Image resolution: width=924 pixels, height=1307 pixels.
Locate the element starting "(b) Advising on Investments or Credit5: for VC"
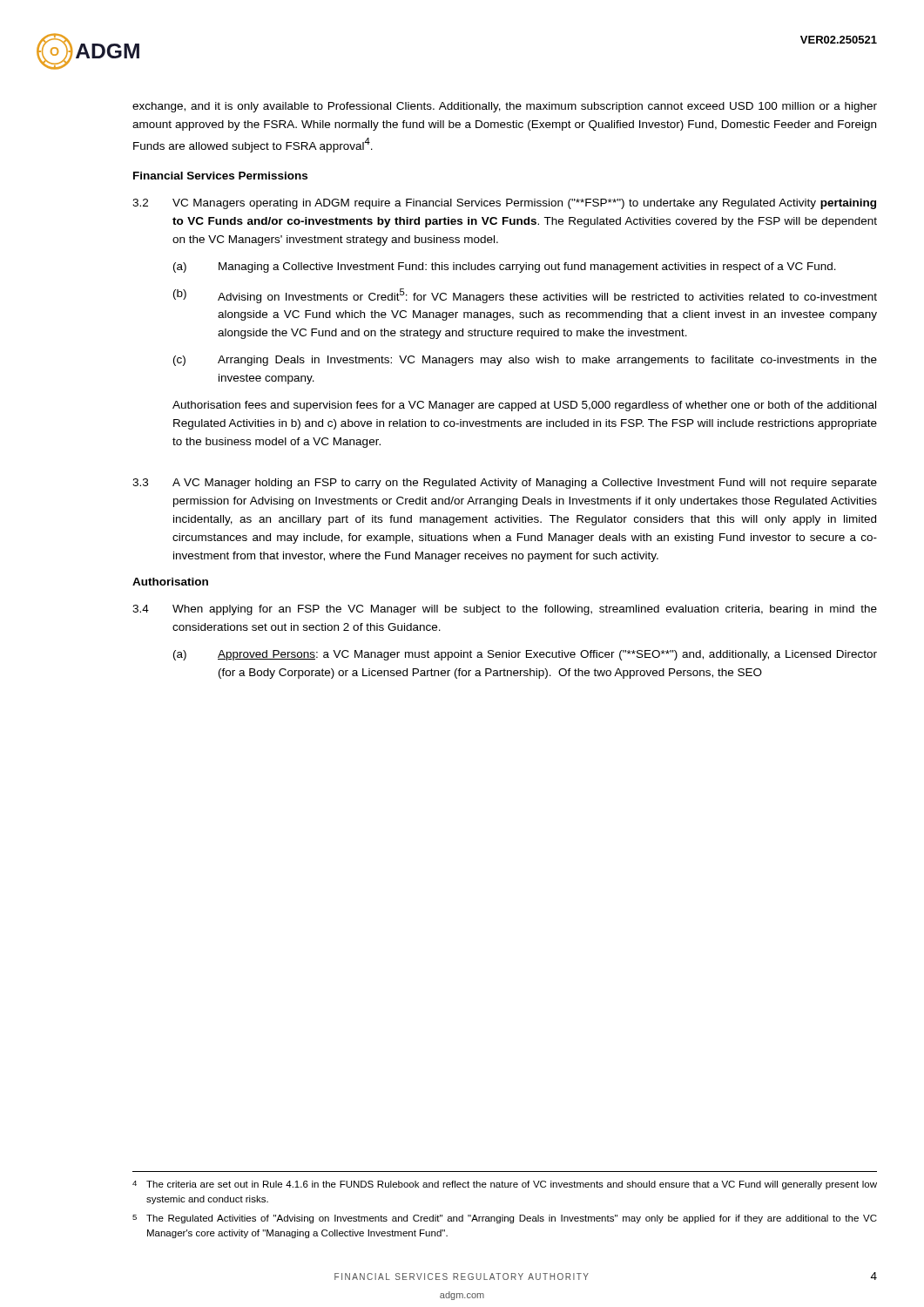click(x=525, y=314)
